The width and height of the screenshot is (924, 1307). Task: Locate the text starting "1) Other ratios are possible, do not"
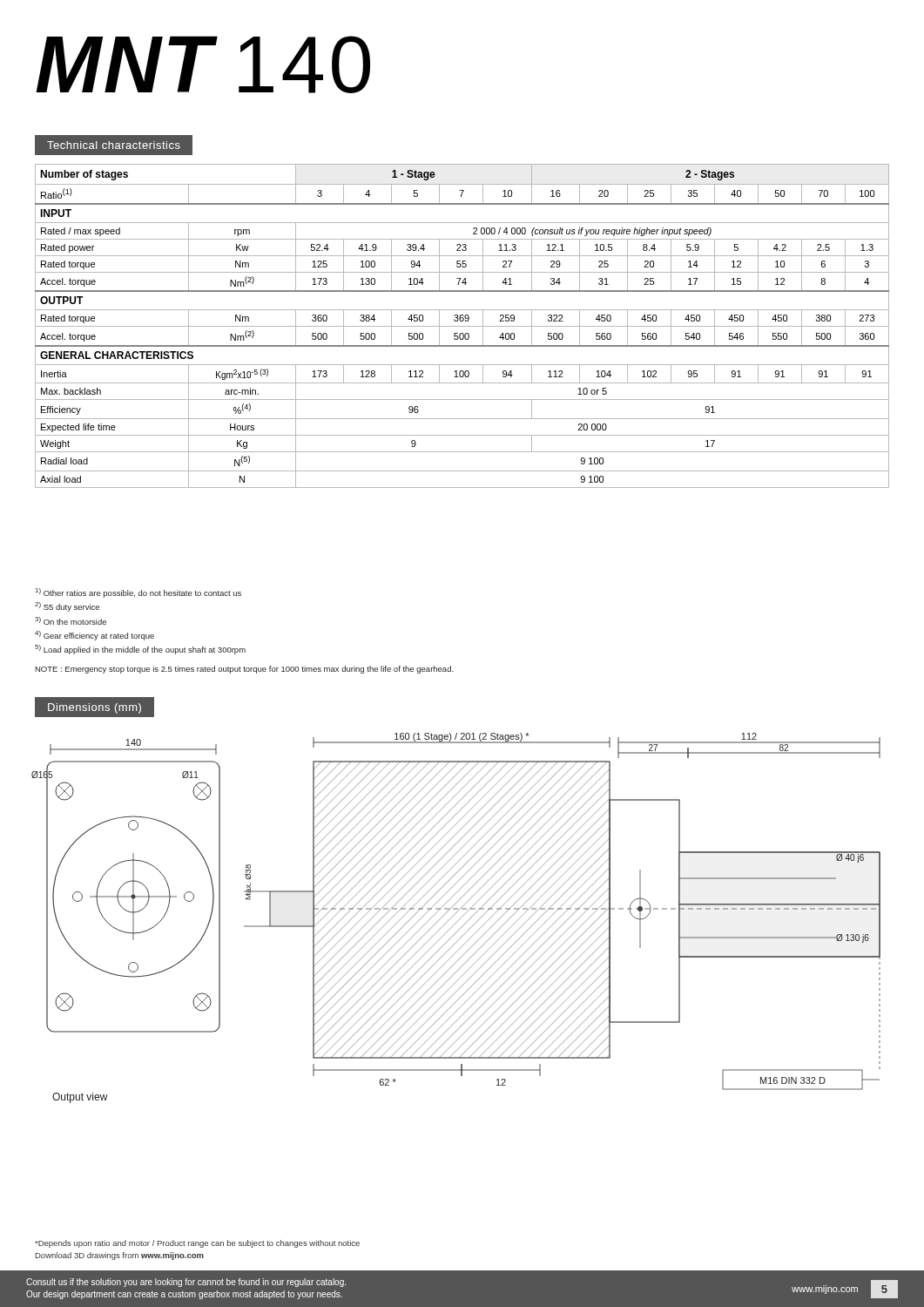click(x=138, y=593)
